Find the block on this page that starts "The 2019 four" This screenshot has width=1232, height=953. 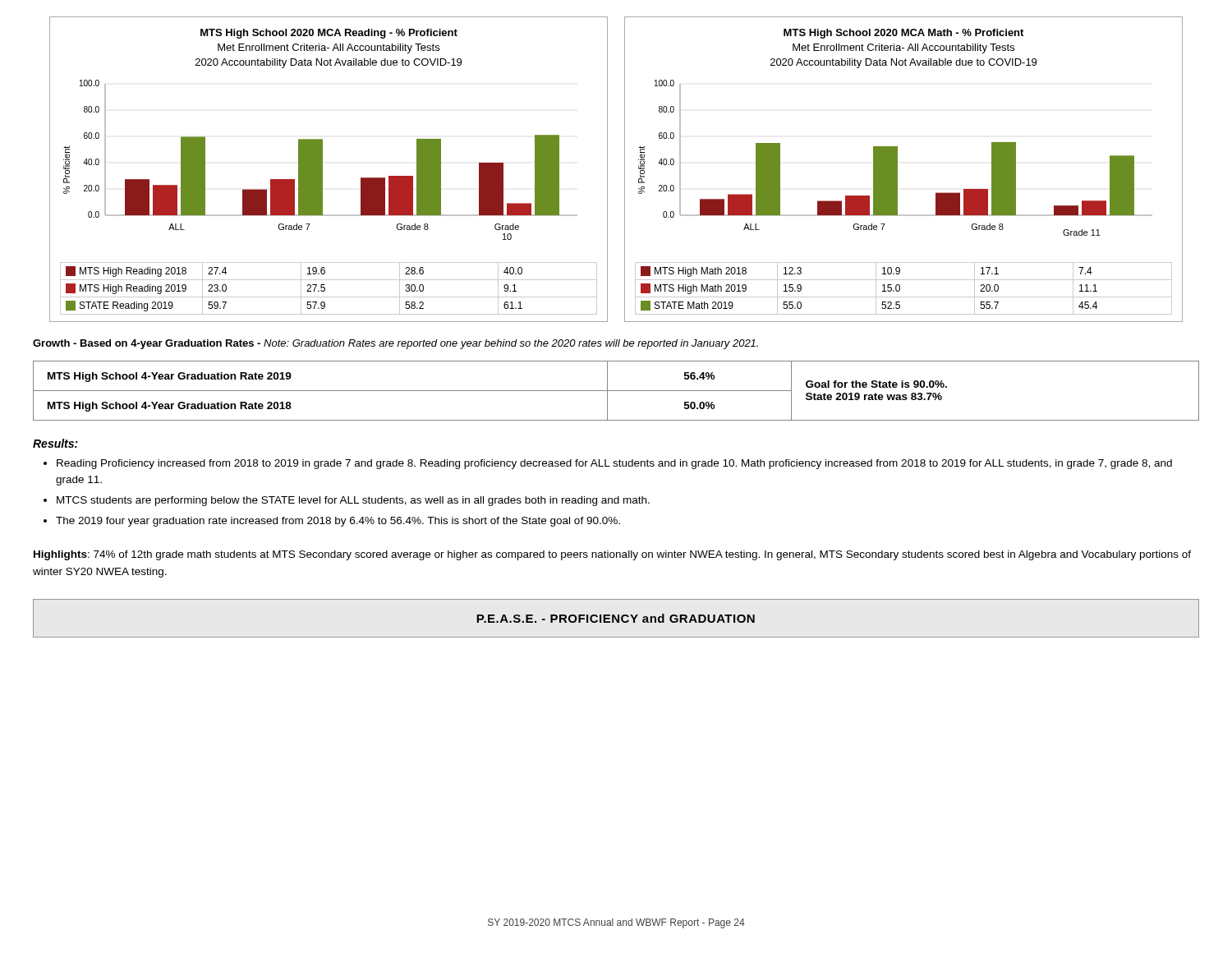pos(338,521)
